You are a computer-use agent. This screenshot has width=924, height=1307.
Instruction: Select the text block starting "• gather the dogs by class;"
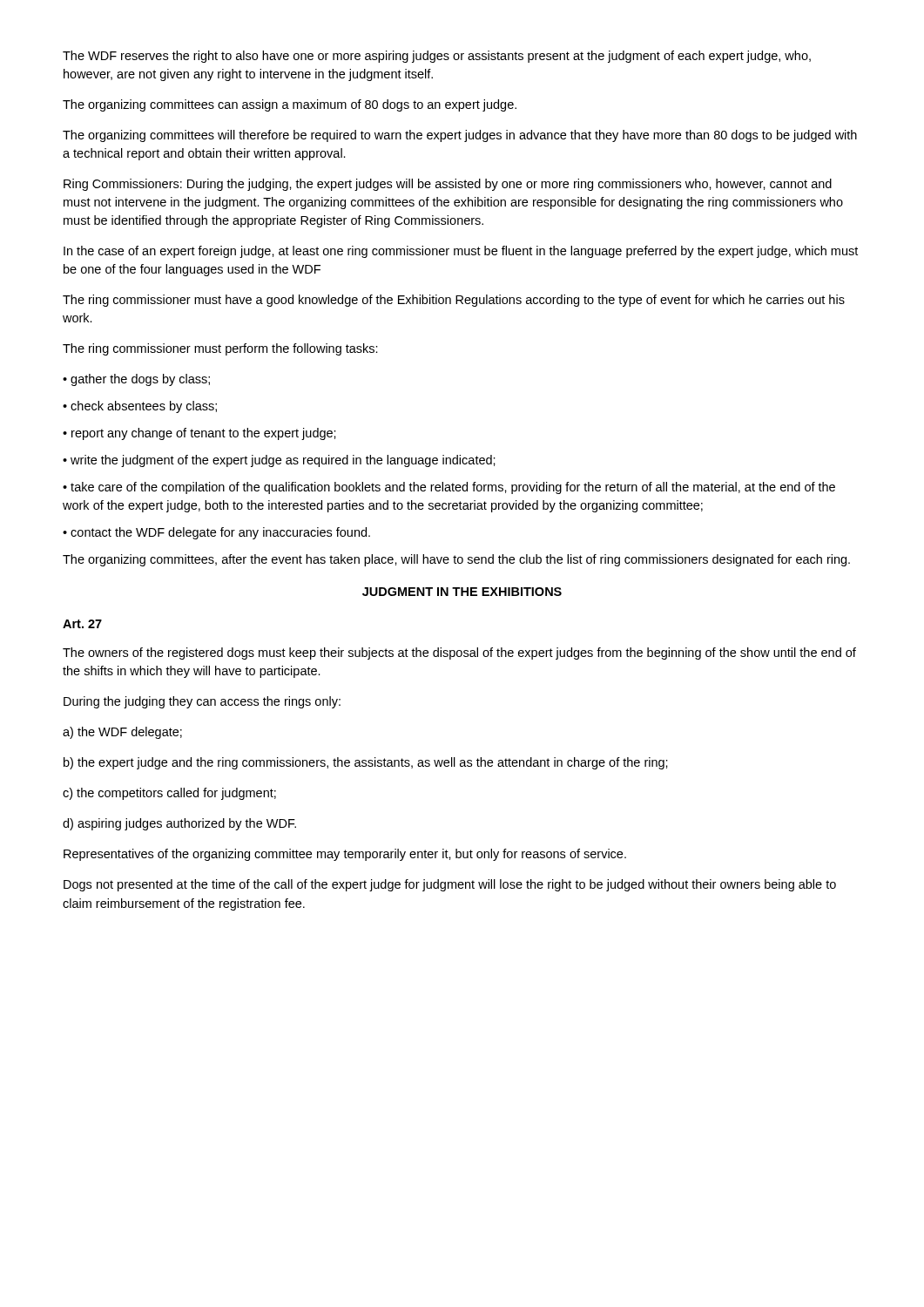pyautogui.click(x=137, y=379)
